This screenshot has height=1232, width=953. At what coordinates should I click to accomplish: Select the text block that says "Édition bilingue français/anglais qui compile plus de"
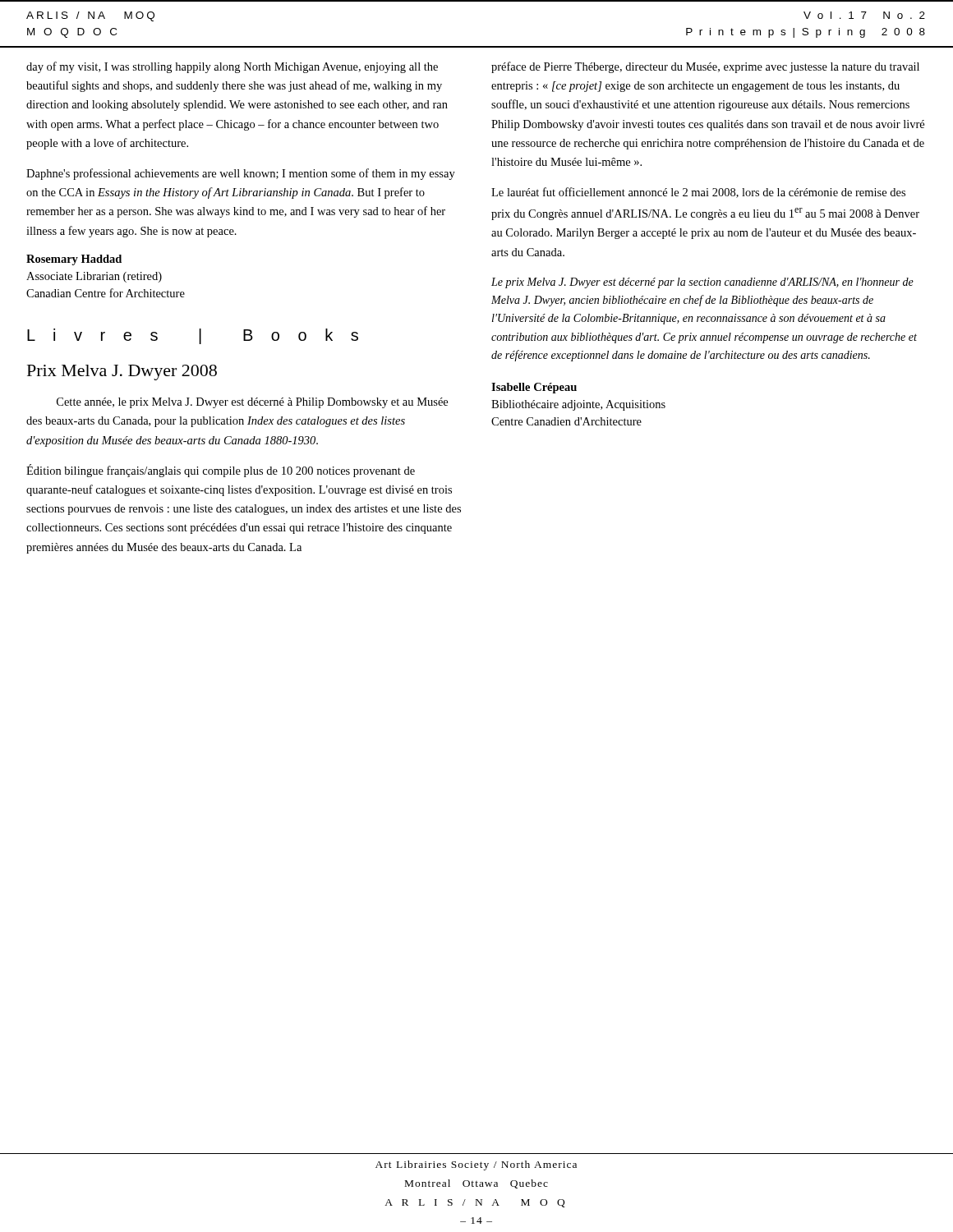[244, 509]
